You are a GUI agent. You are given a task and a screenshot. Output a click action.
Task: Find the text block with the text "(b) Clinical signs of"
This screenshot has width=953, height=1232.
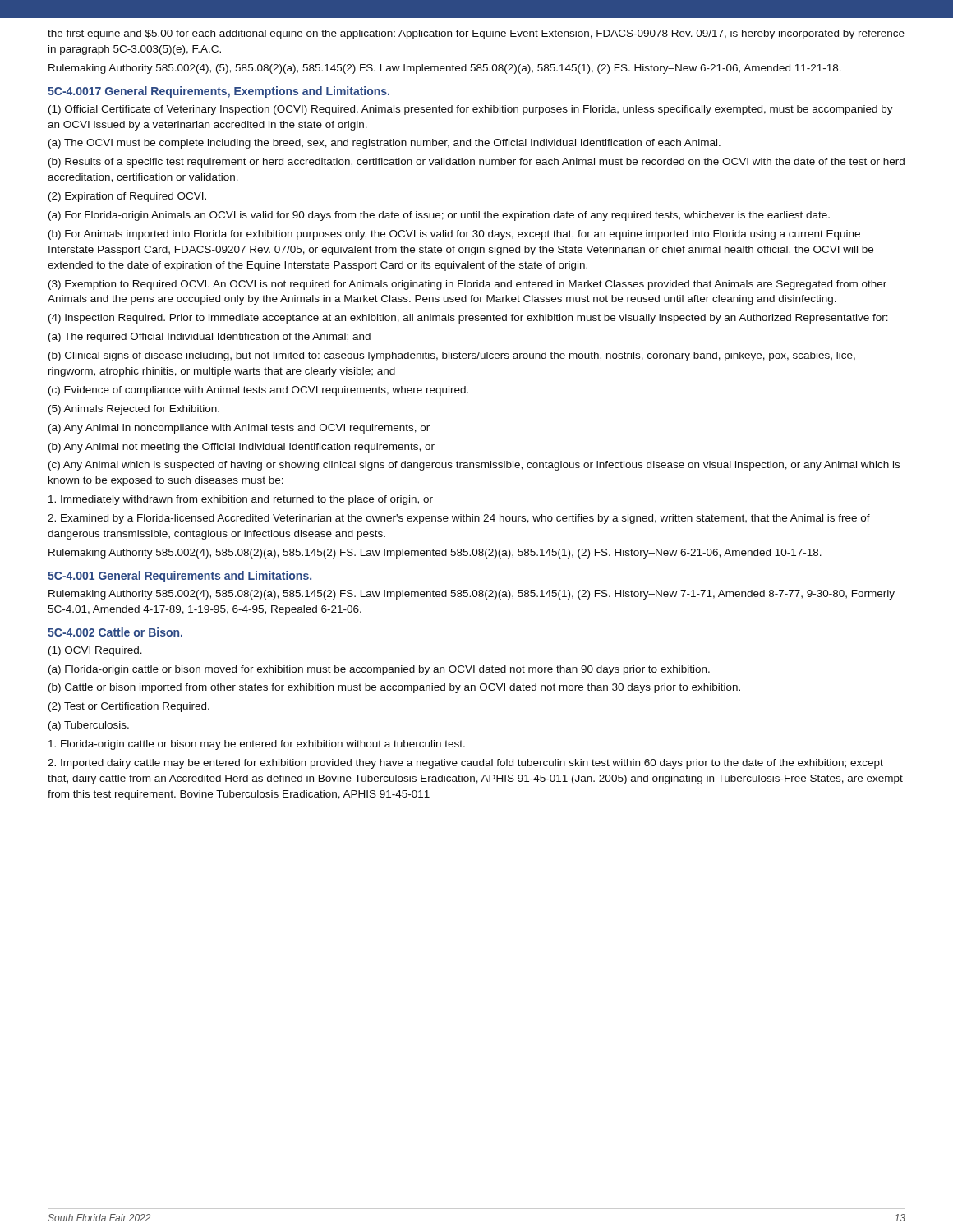click(x=476, y=364)
